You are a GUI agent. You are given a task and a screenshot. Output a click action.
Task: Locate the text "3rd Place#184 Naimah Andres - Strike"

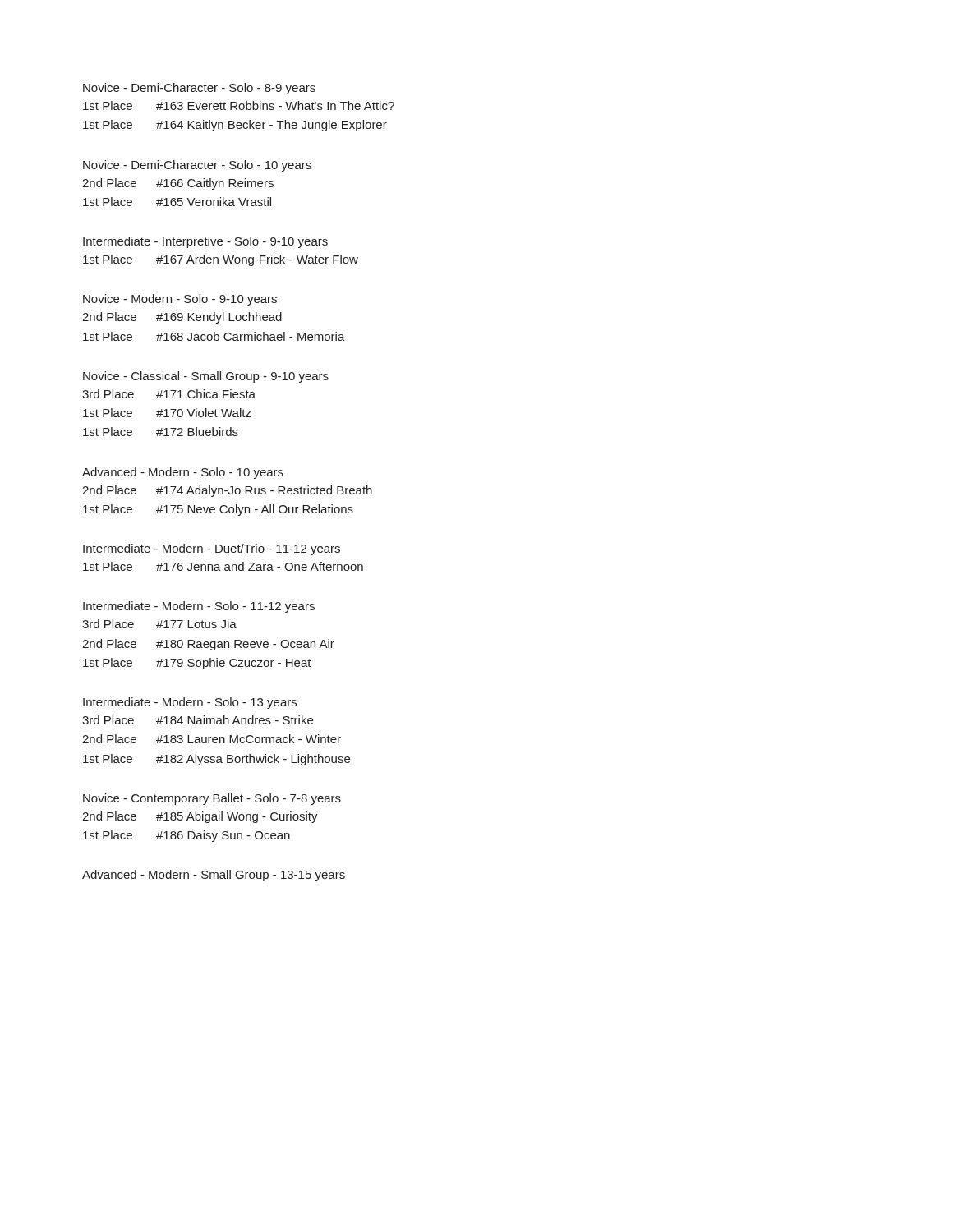coord(198,720)
